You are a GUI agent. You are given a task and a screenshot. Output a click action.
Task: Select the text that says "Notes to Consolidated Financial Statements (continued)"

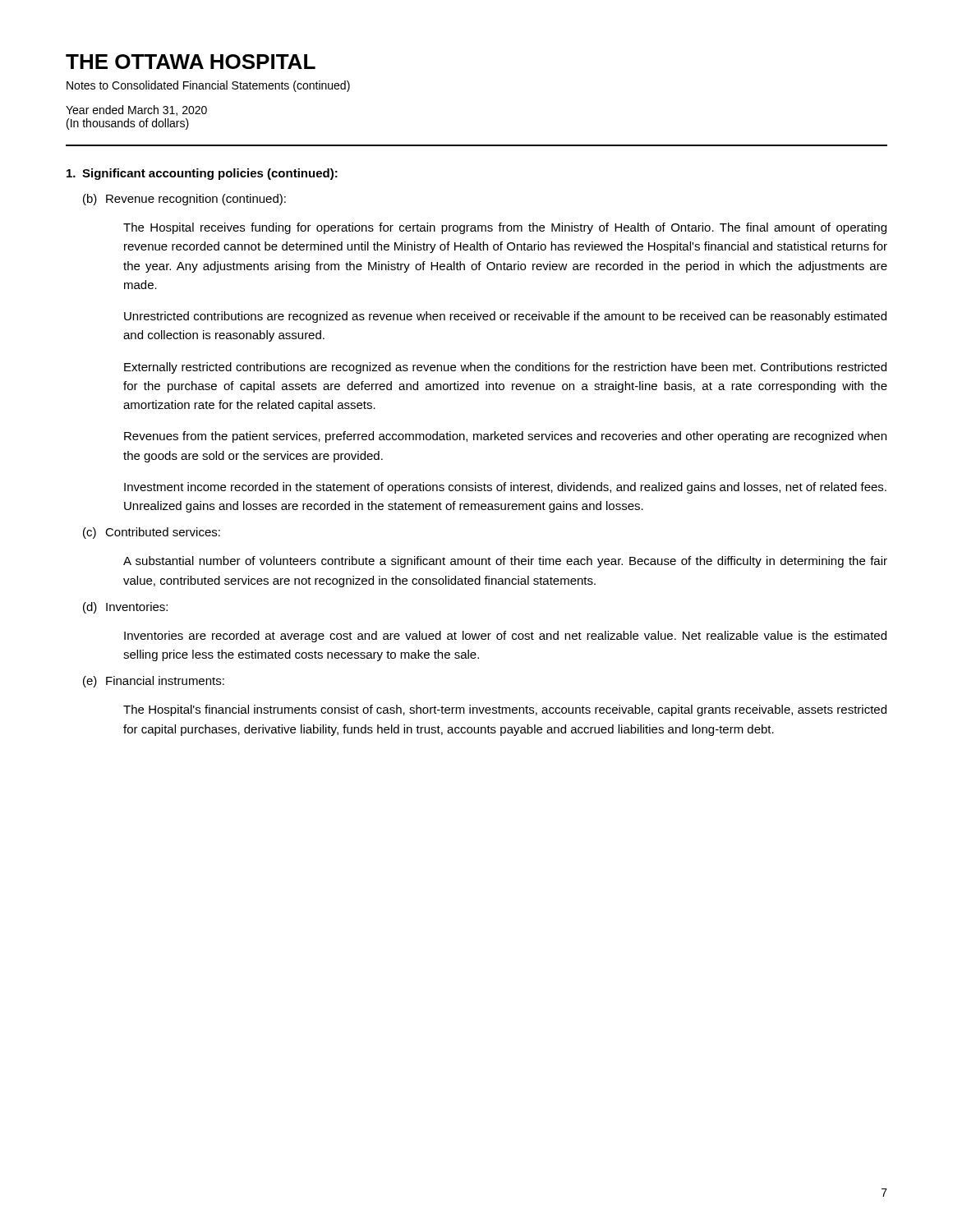tap(208, 86)
